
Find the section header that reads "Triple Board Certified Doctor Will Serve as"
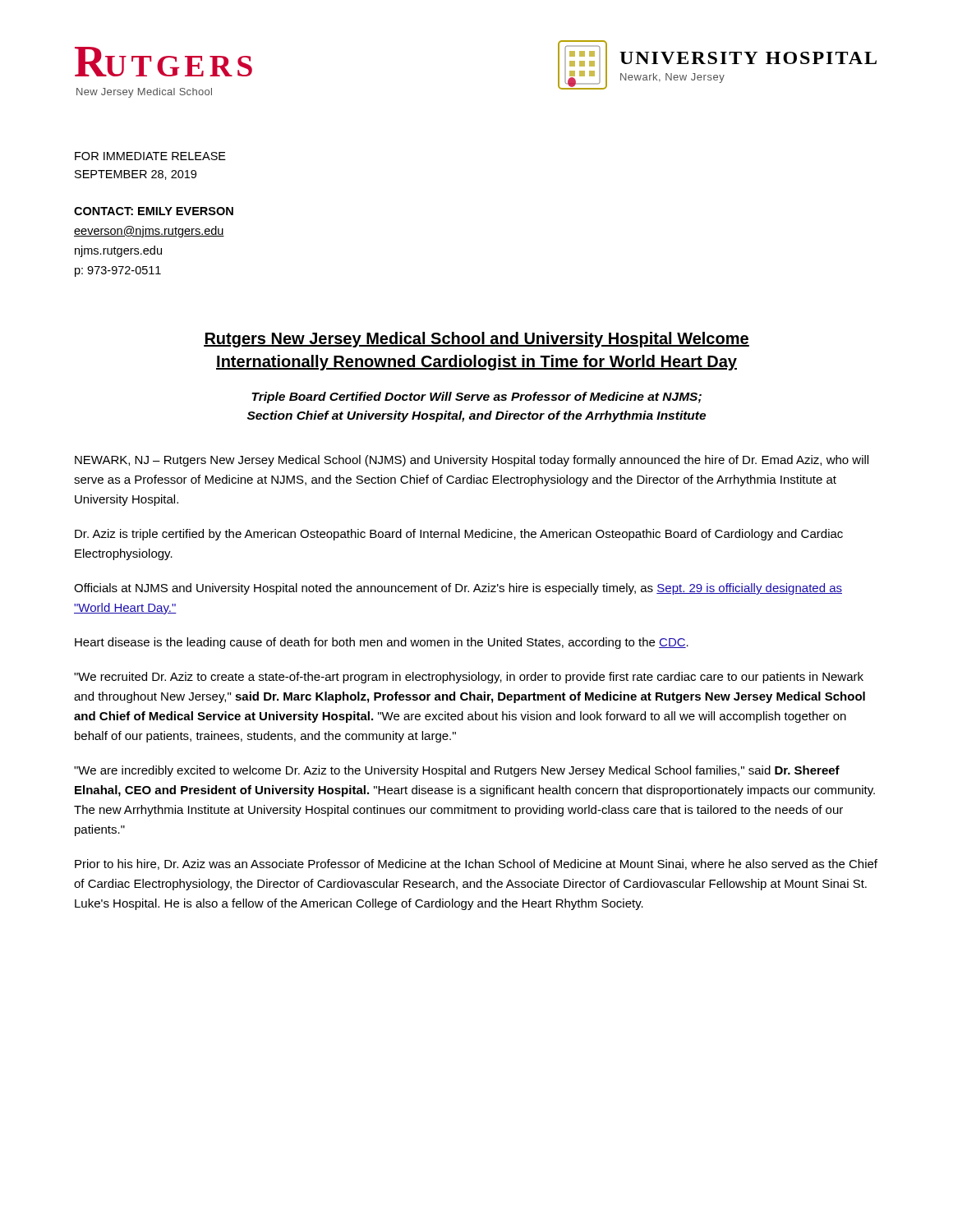pyautogui.click(x=476, y=406)
